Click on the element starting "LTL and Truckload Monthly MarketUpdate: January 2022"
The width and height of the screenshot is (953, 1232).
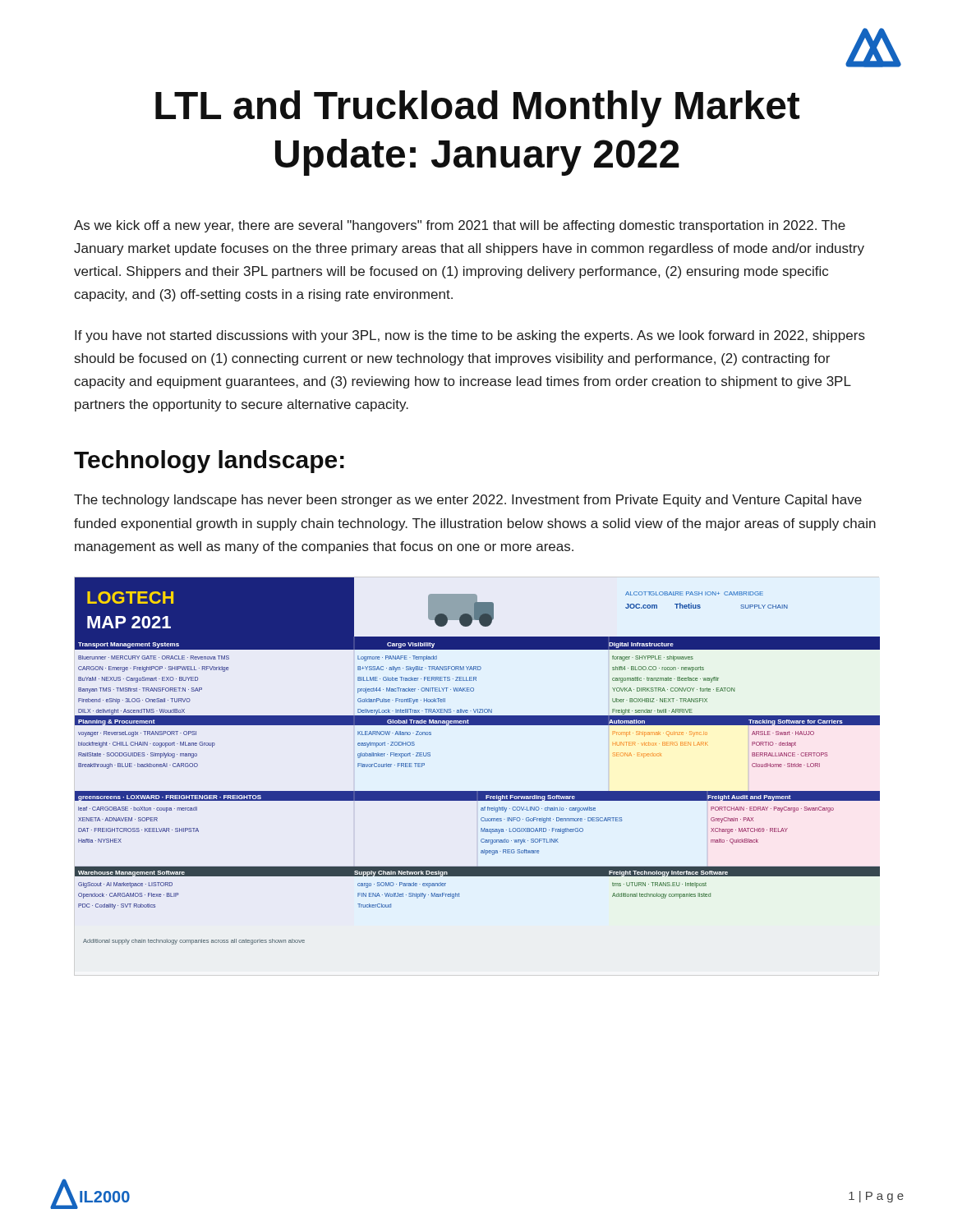[476, 130]
